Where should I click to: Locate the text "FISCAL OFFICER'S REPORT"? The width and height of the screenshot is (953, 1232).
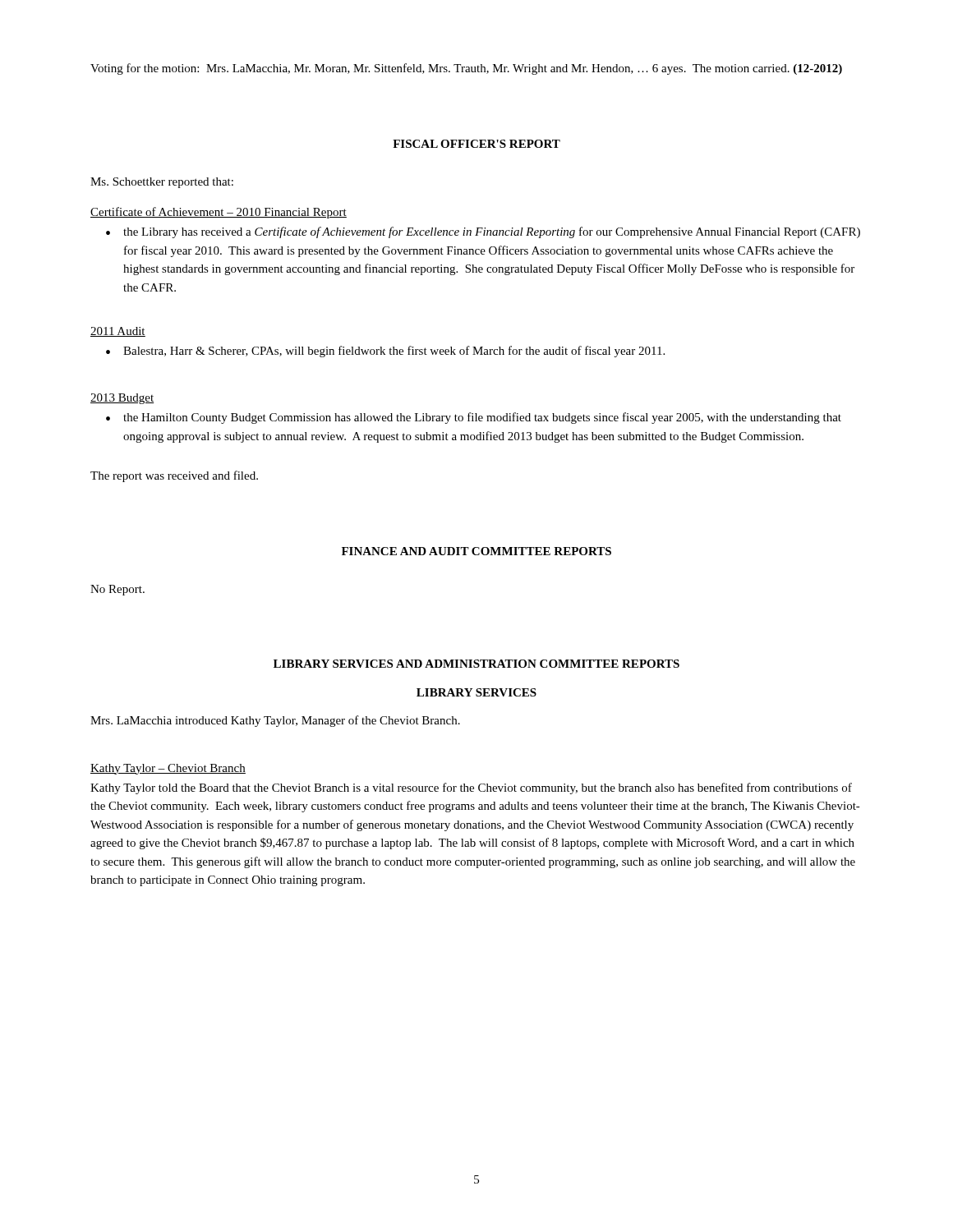click(x=476, y=143)
